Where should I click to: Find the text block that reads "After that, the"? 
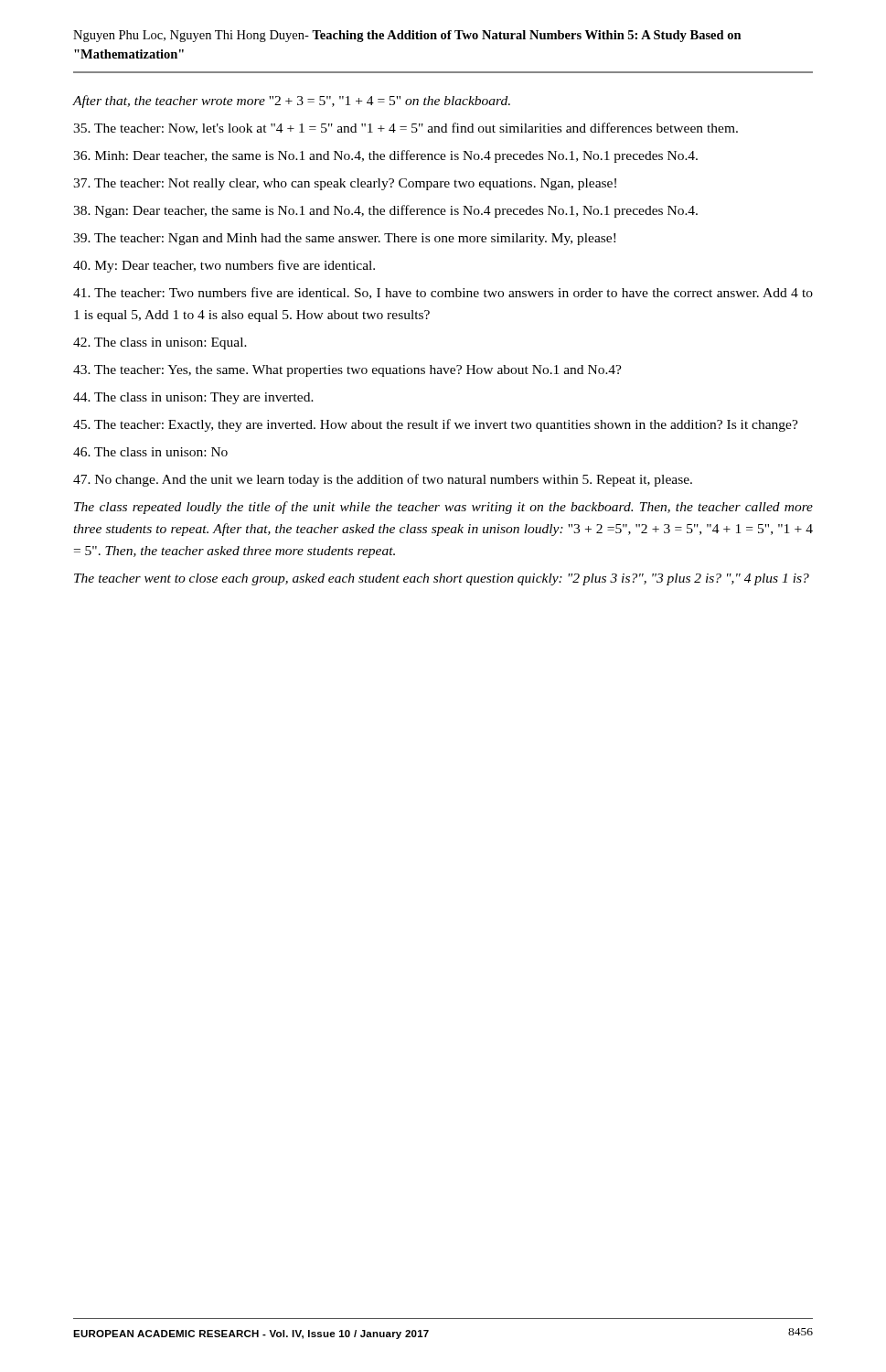click(292, 102)
